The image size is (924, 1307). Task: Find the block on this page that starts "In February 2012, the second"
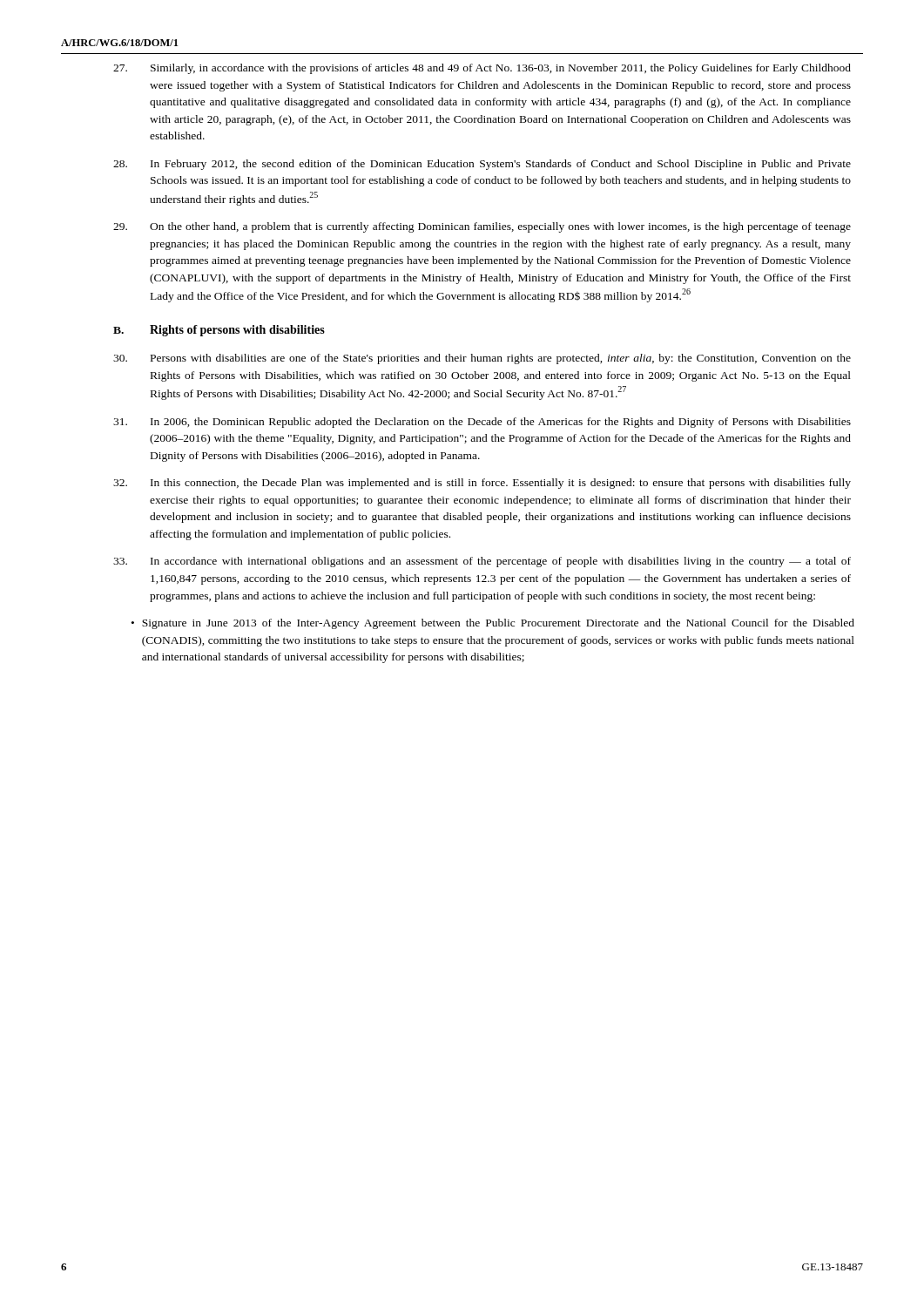click(x=482, y=181)
